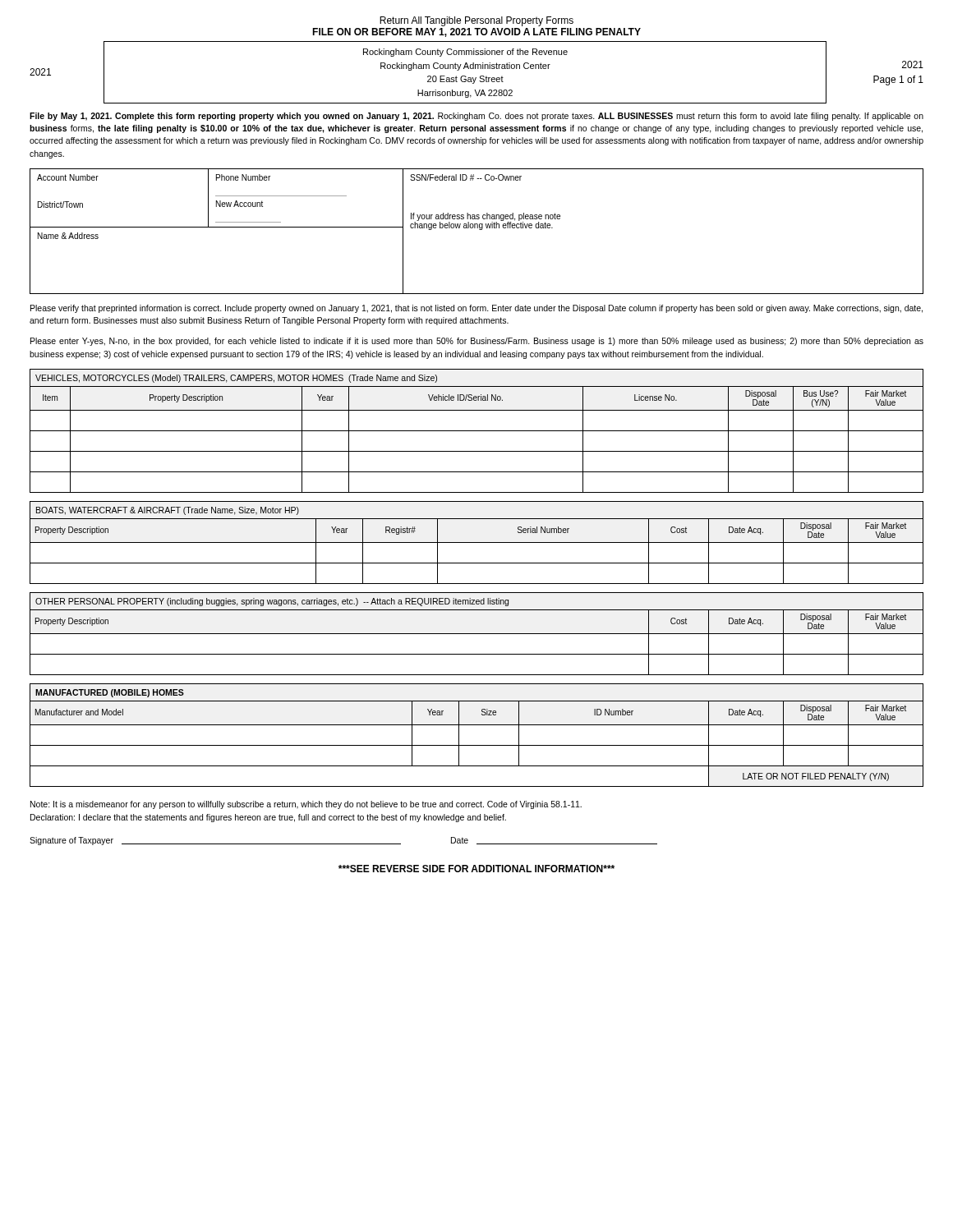Point to the region starting "File by May 1, 2021."

point(476,135)
